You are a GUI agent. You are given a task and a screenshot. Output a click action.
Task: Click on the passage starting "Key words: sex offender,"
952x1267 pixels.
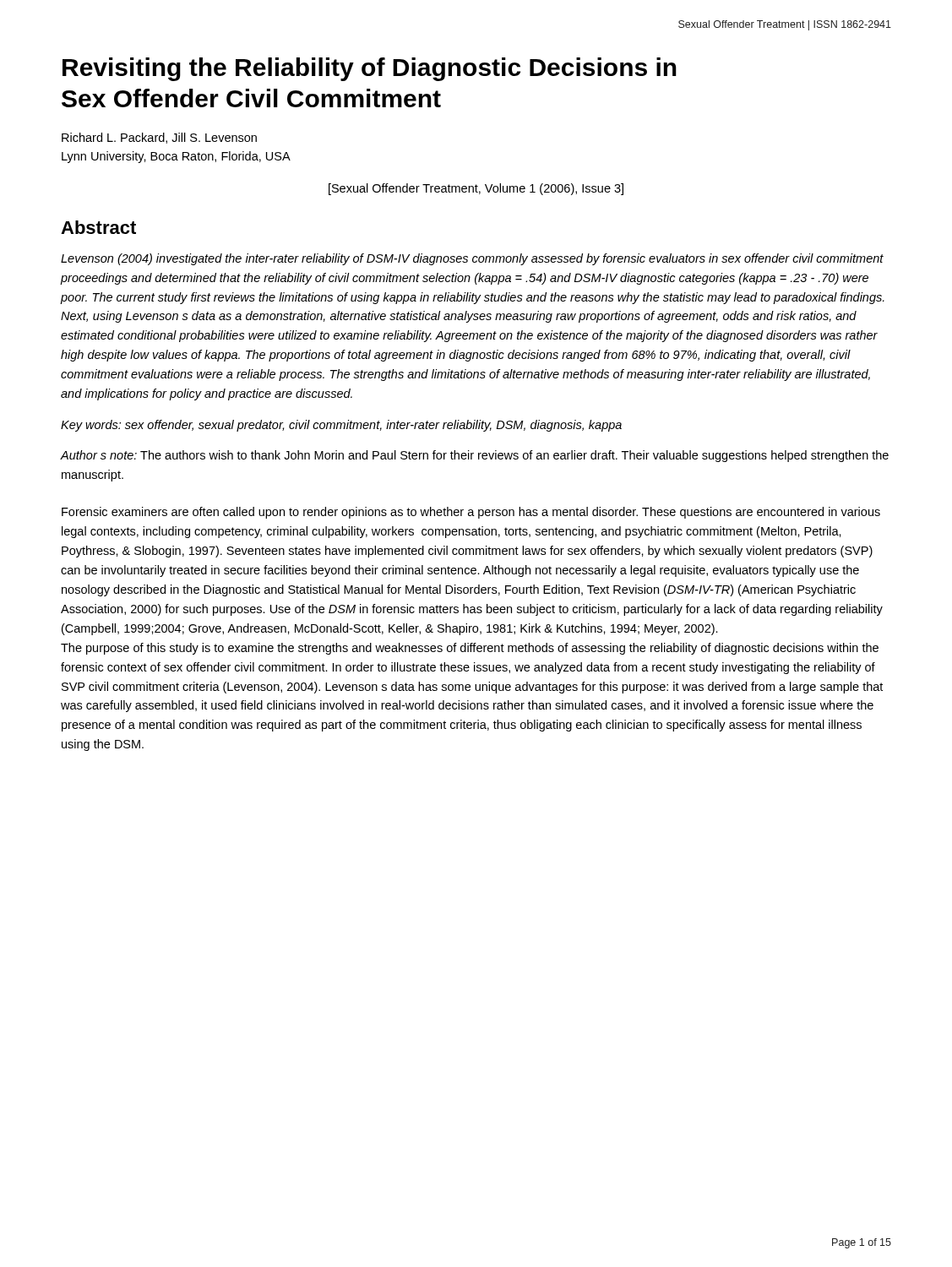click(341, 425)
